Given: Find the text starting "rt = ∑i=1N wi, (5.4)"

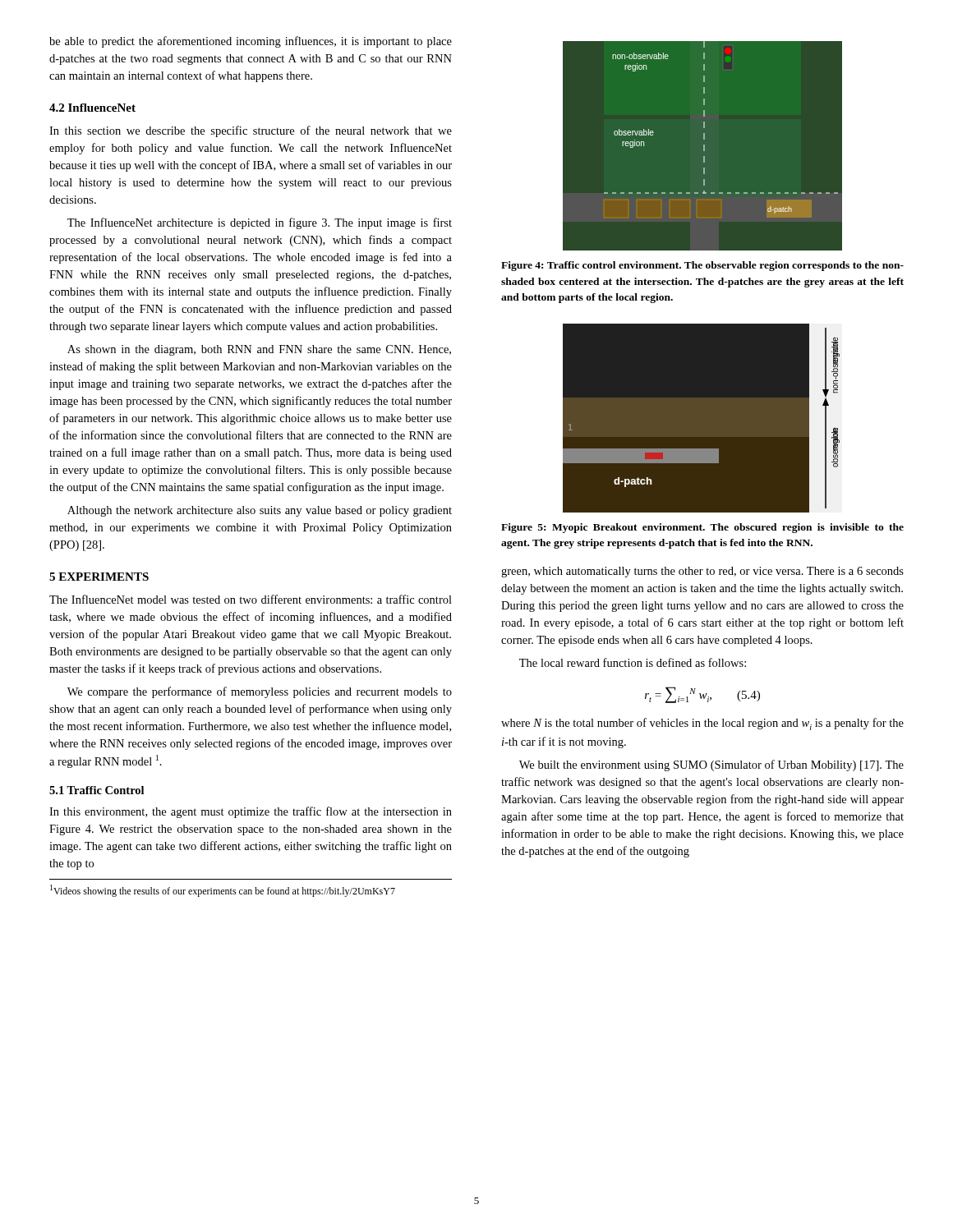Looking at the screenshot, I should coord(702,693).
